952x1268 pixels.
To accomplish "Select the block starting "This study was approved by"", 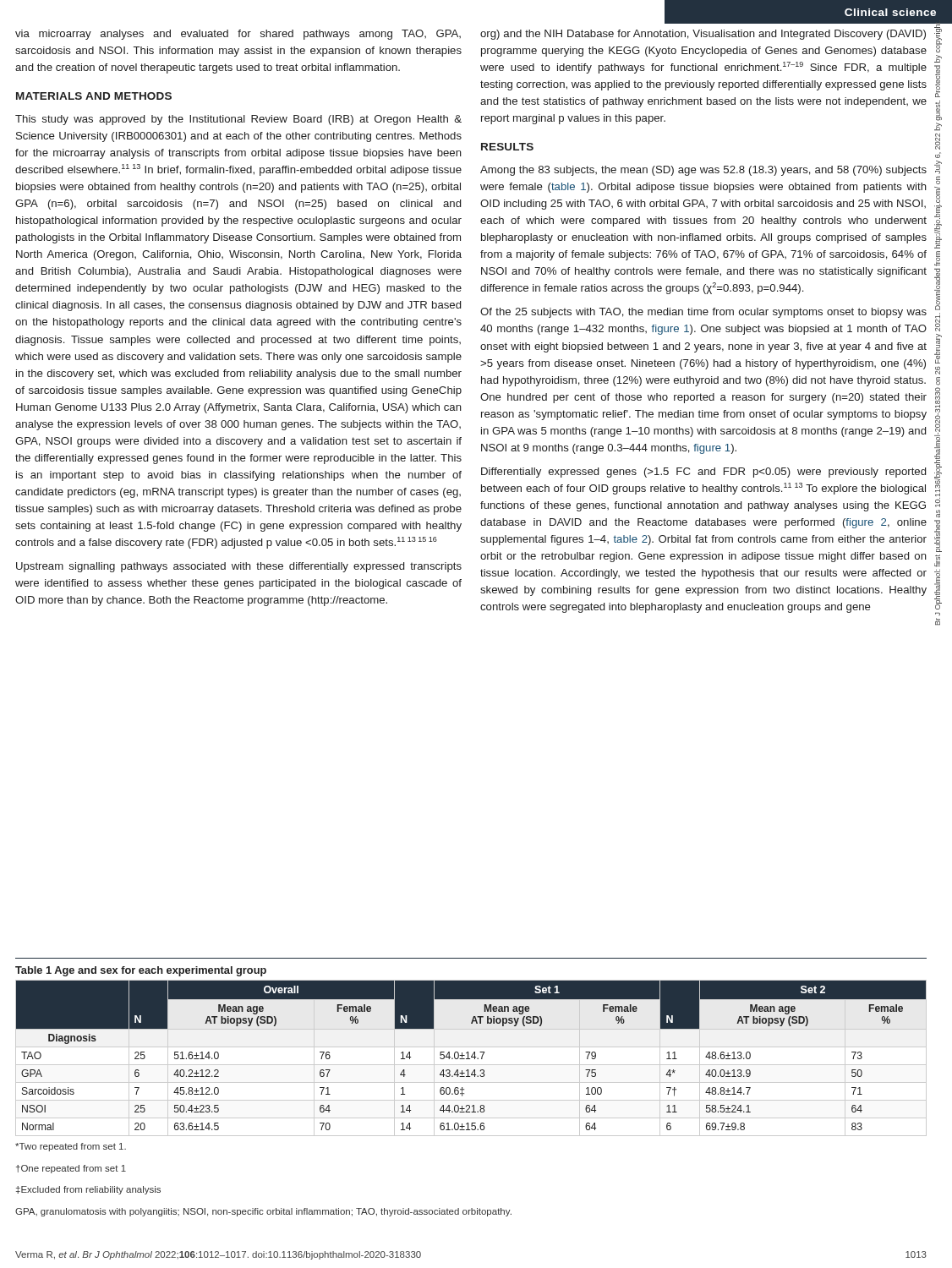I will 238,360.
